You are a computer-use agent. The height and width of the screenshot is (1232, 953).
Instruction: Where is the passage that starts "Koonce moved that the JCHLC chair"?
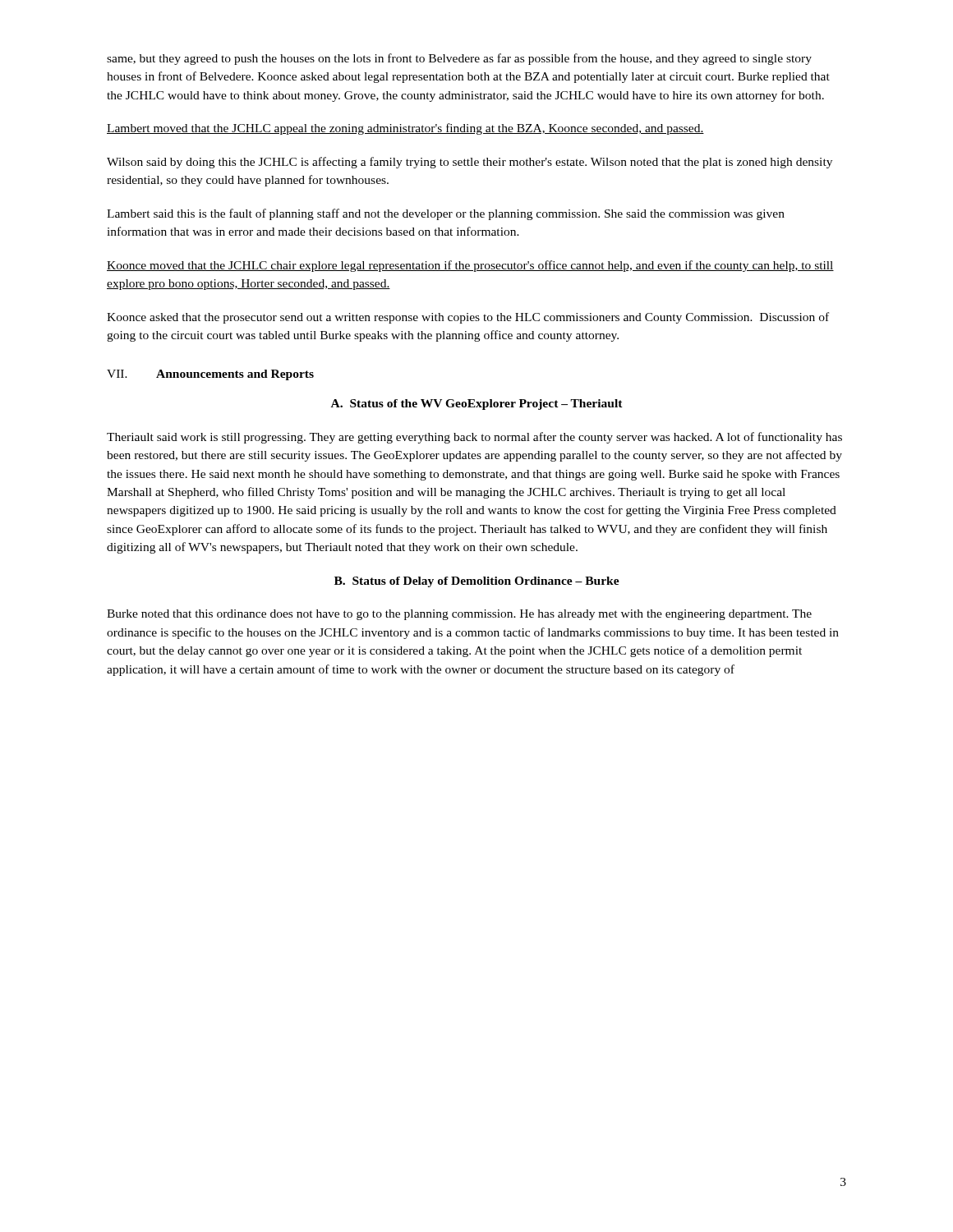470,274
